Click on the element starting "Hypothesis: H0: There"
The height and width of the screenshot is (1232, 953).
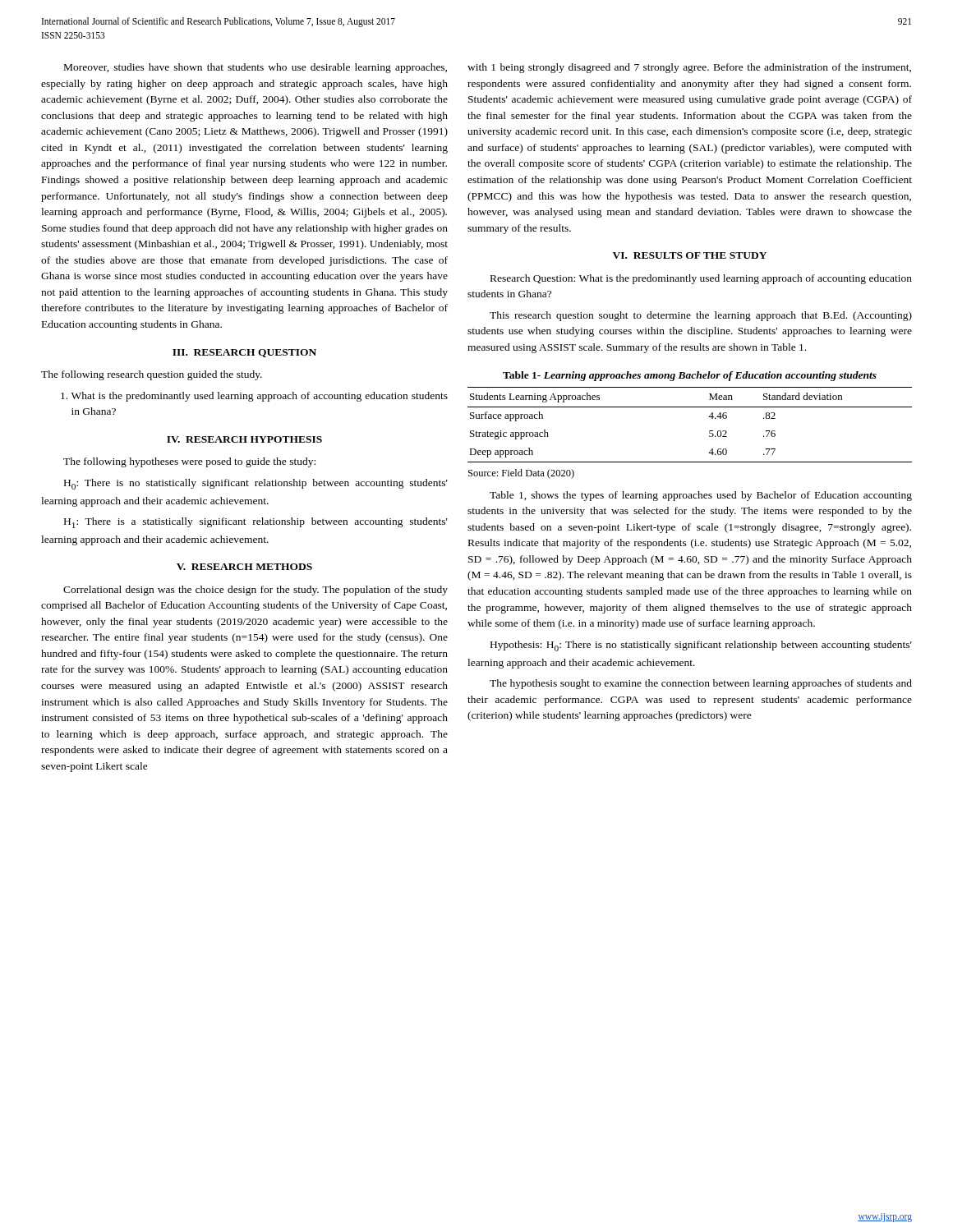690,653
